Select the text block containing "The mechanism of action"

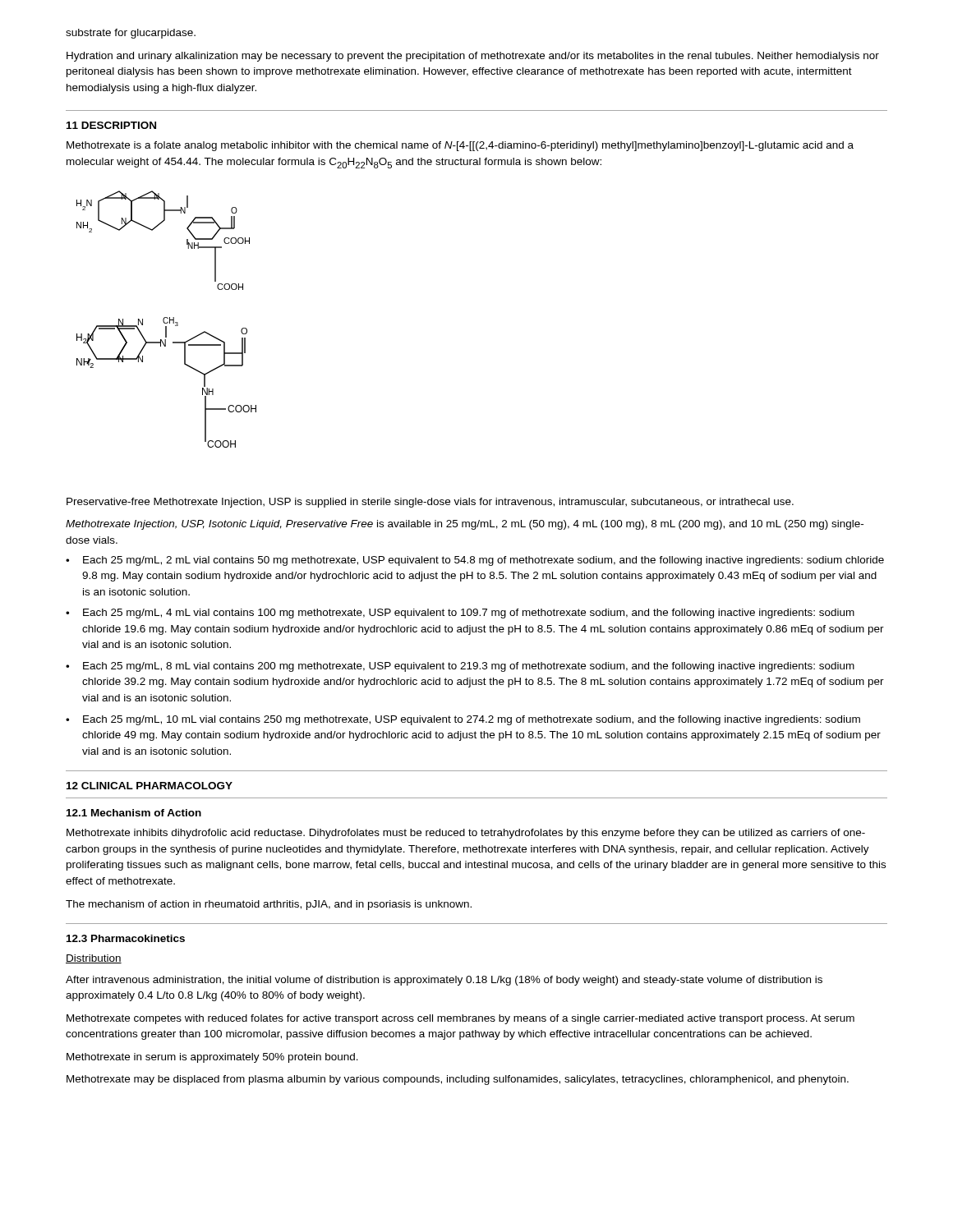(269, 903)
